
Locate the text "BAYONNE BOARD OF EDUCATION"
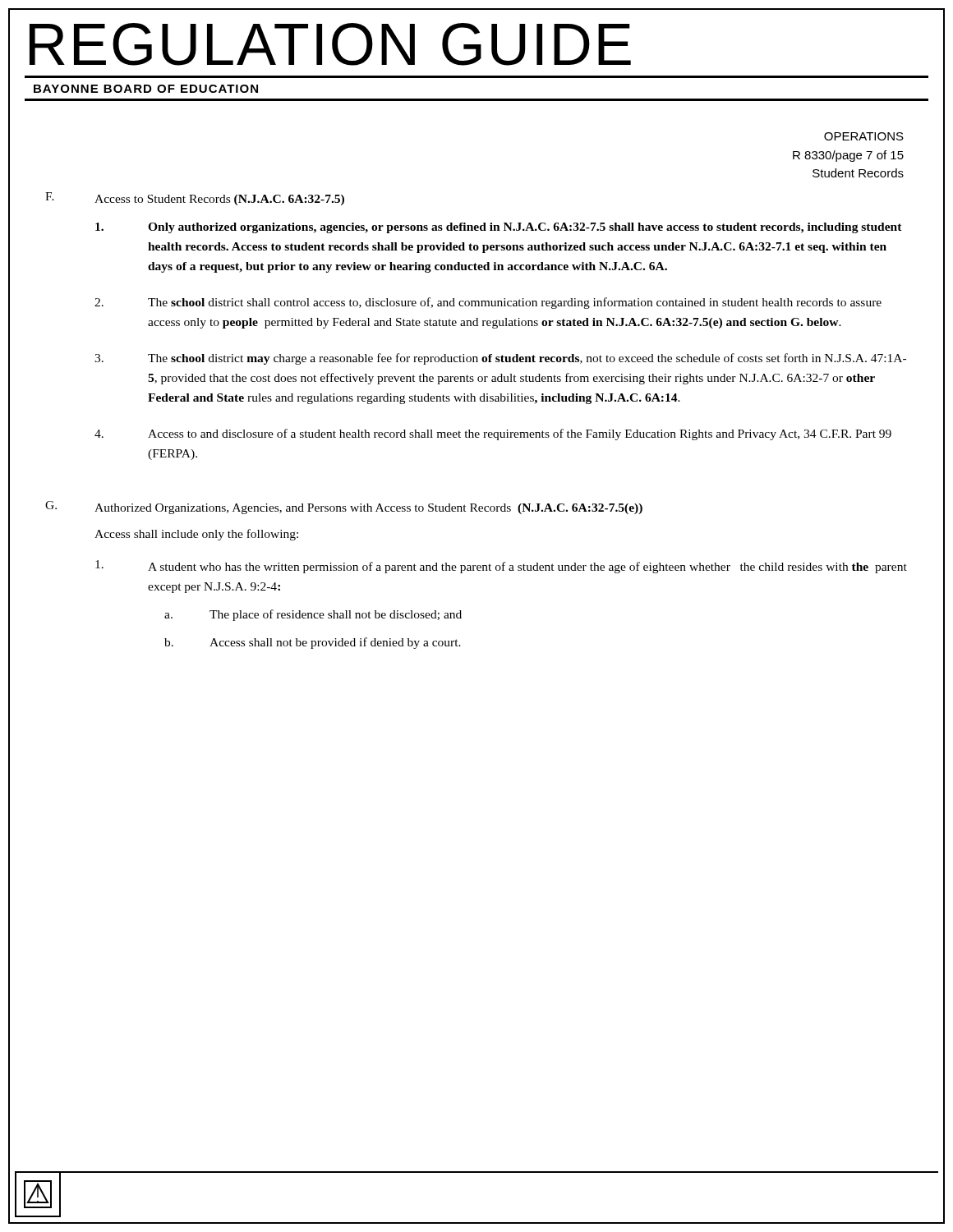coord(476,88)
